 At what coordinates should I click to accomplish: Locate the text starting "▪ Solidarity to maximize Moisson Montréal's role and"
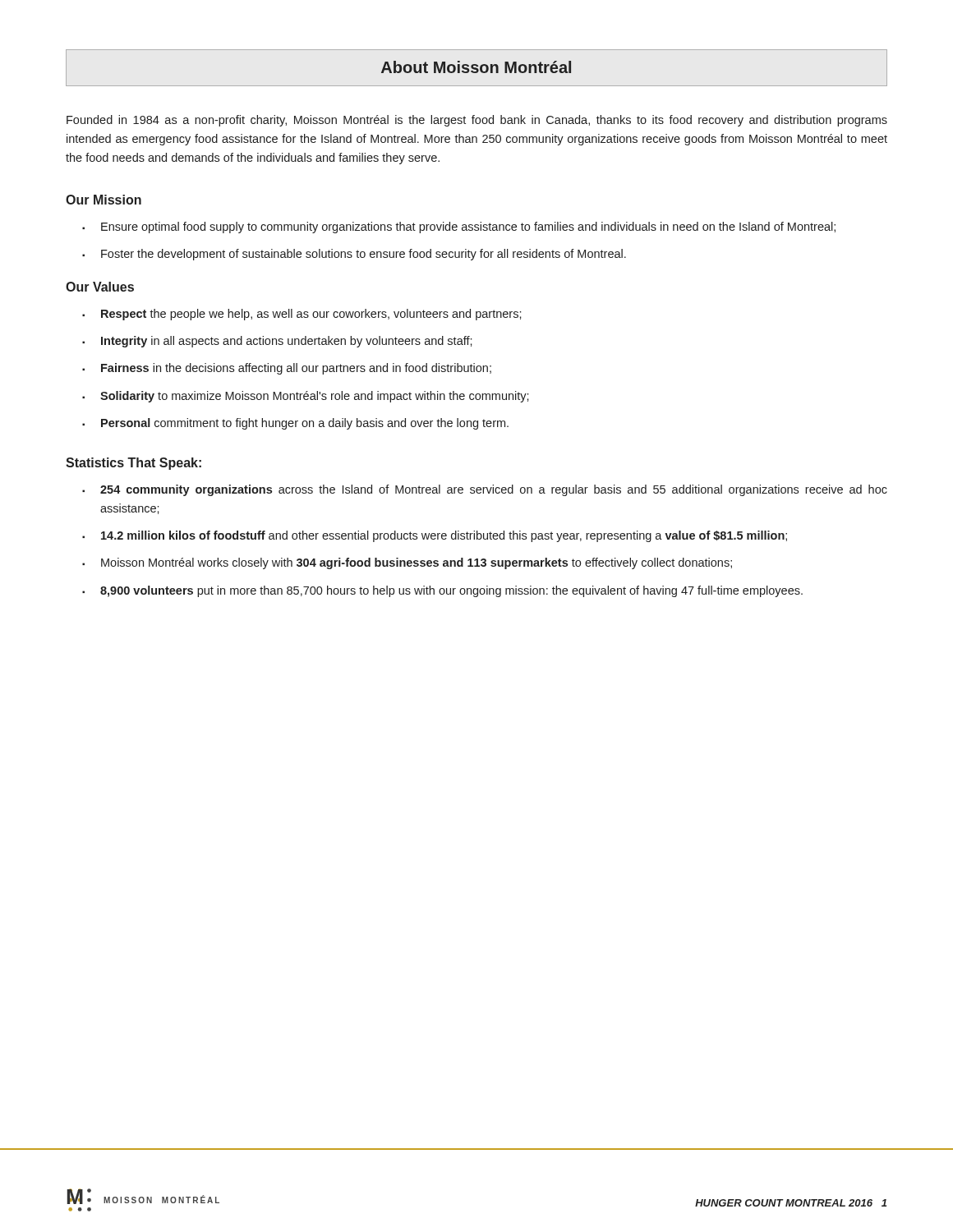click(x=485, y=396)
